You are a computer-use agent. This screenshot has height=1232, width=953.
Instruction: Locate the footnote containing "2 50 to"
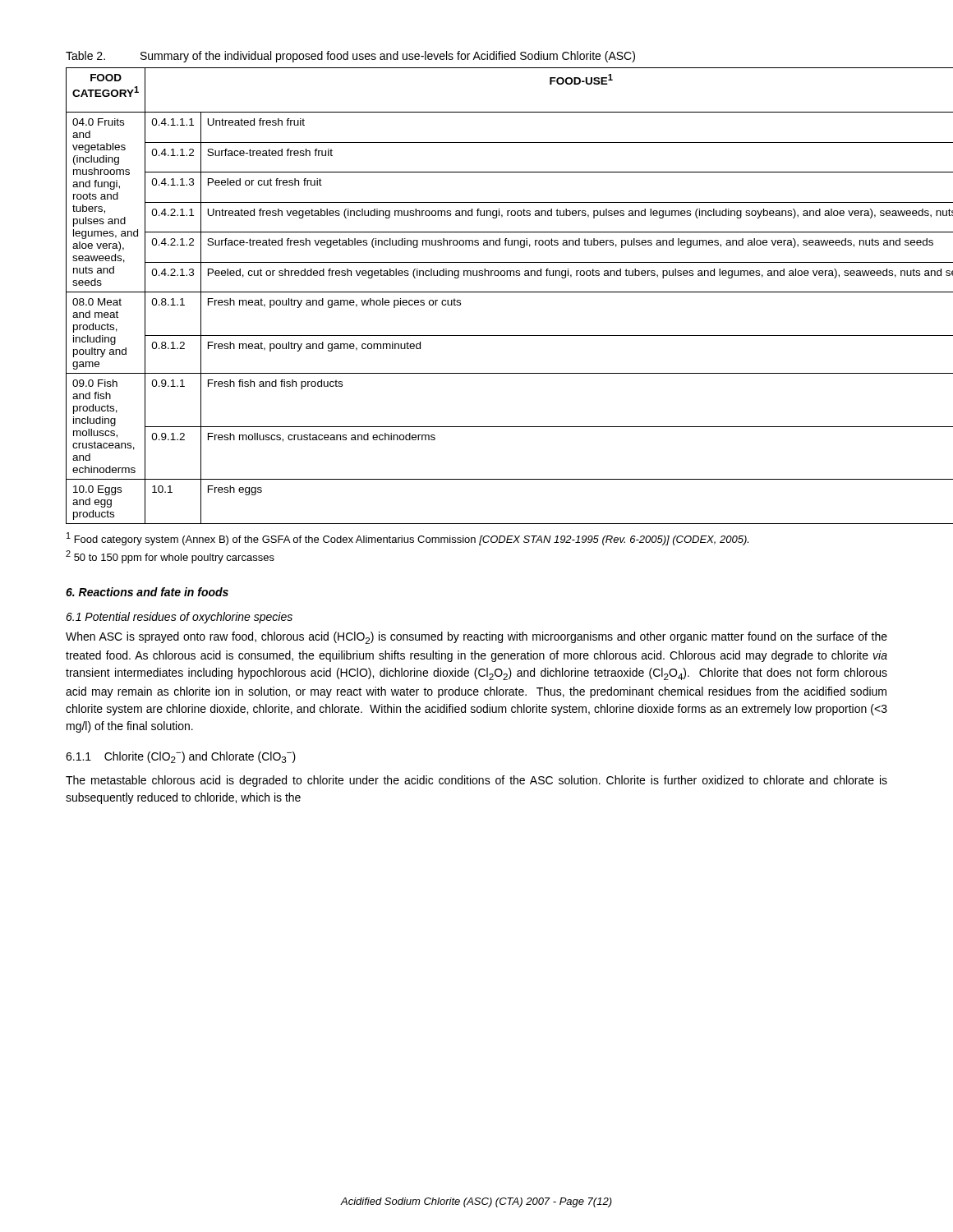[170, 556]
